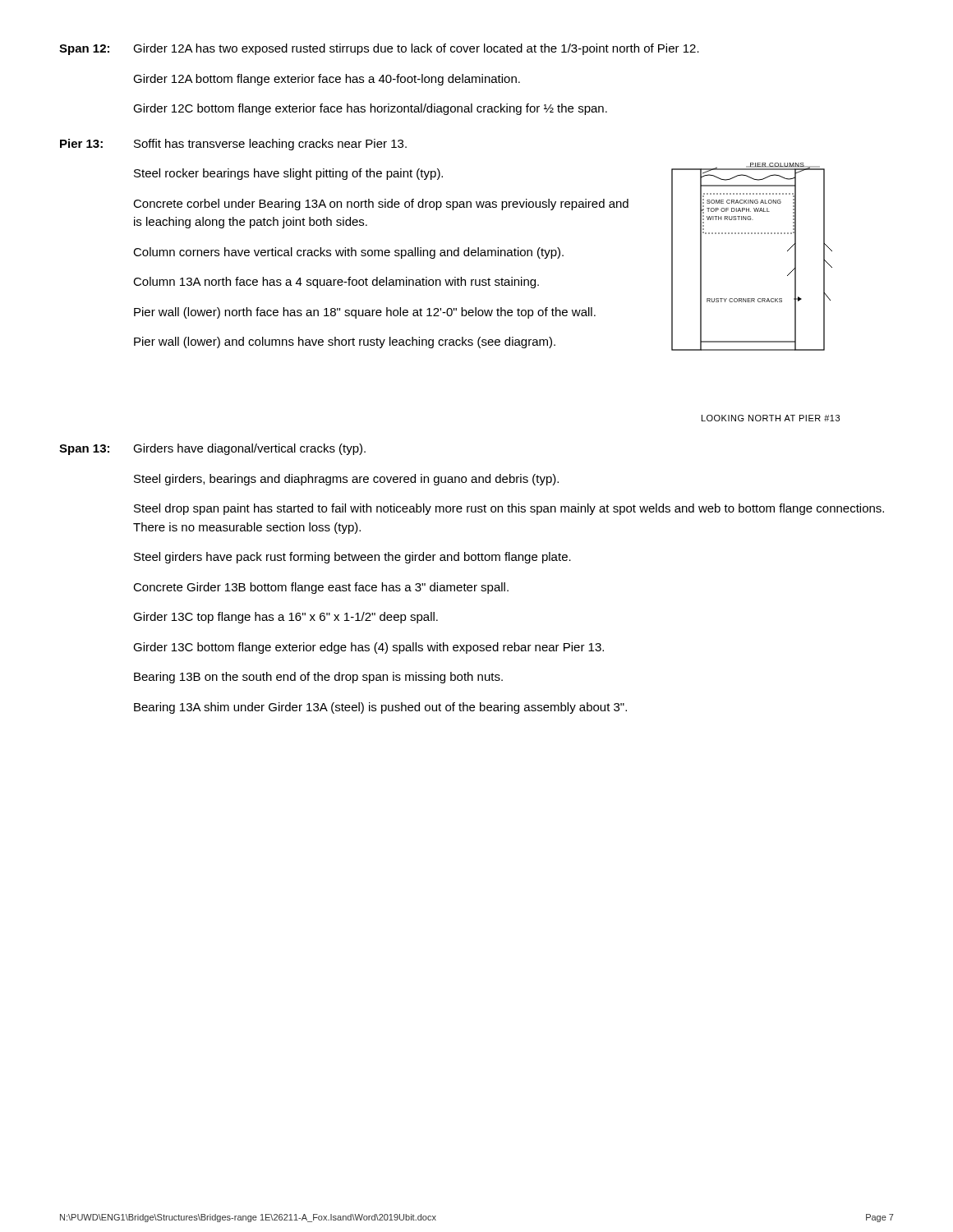
Task: Select the text block that says "Bearing 13B on the south"
Action: coord(318,676)
